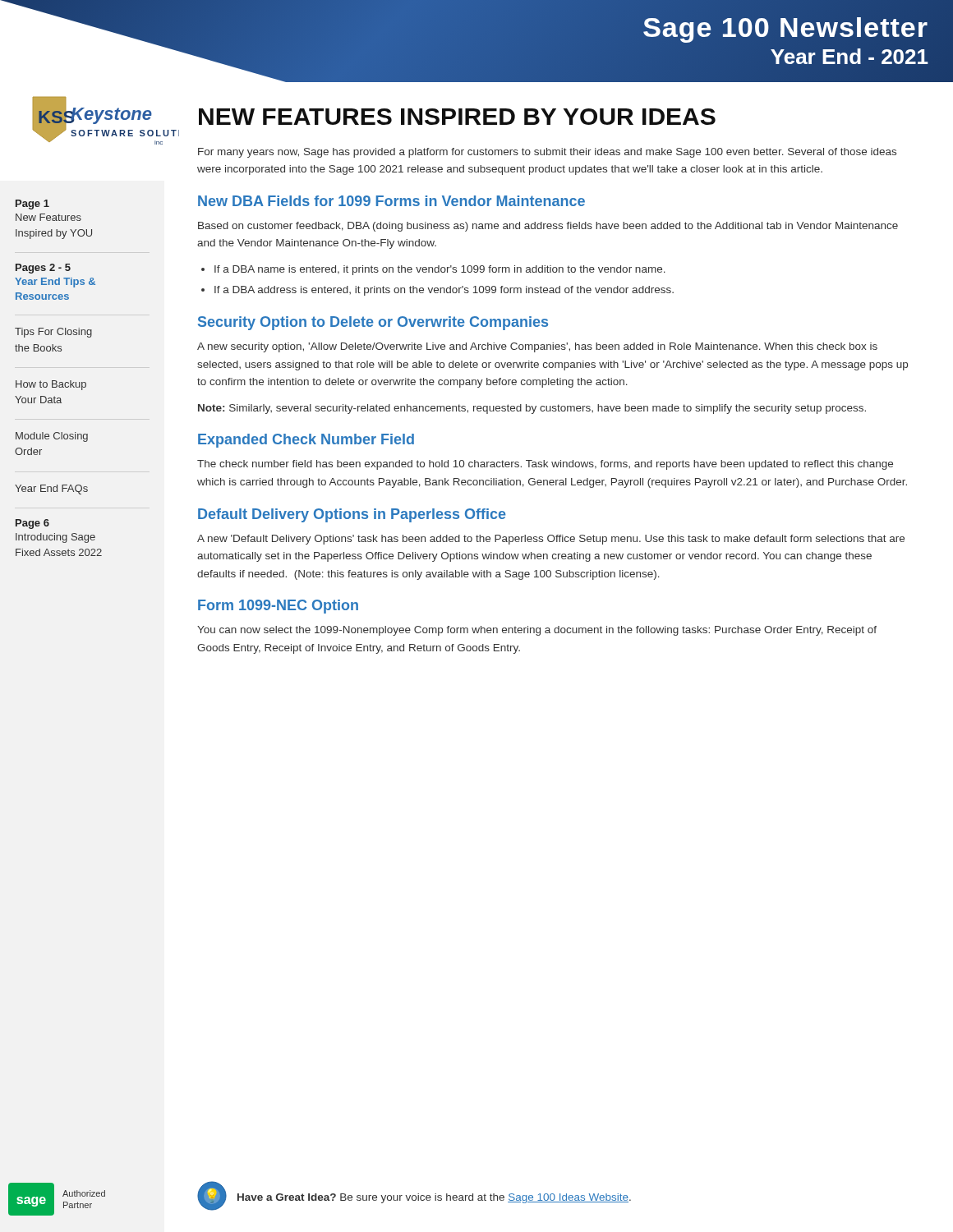Locate the text "Module ClosingOrder"
953x1232 pixels.
(x=52, y=444)
